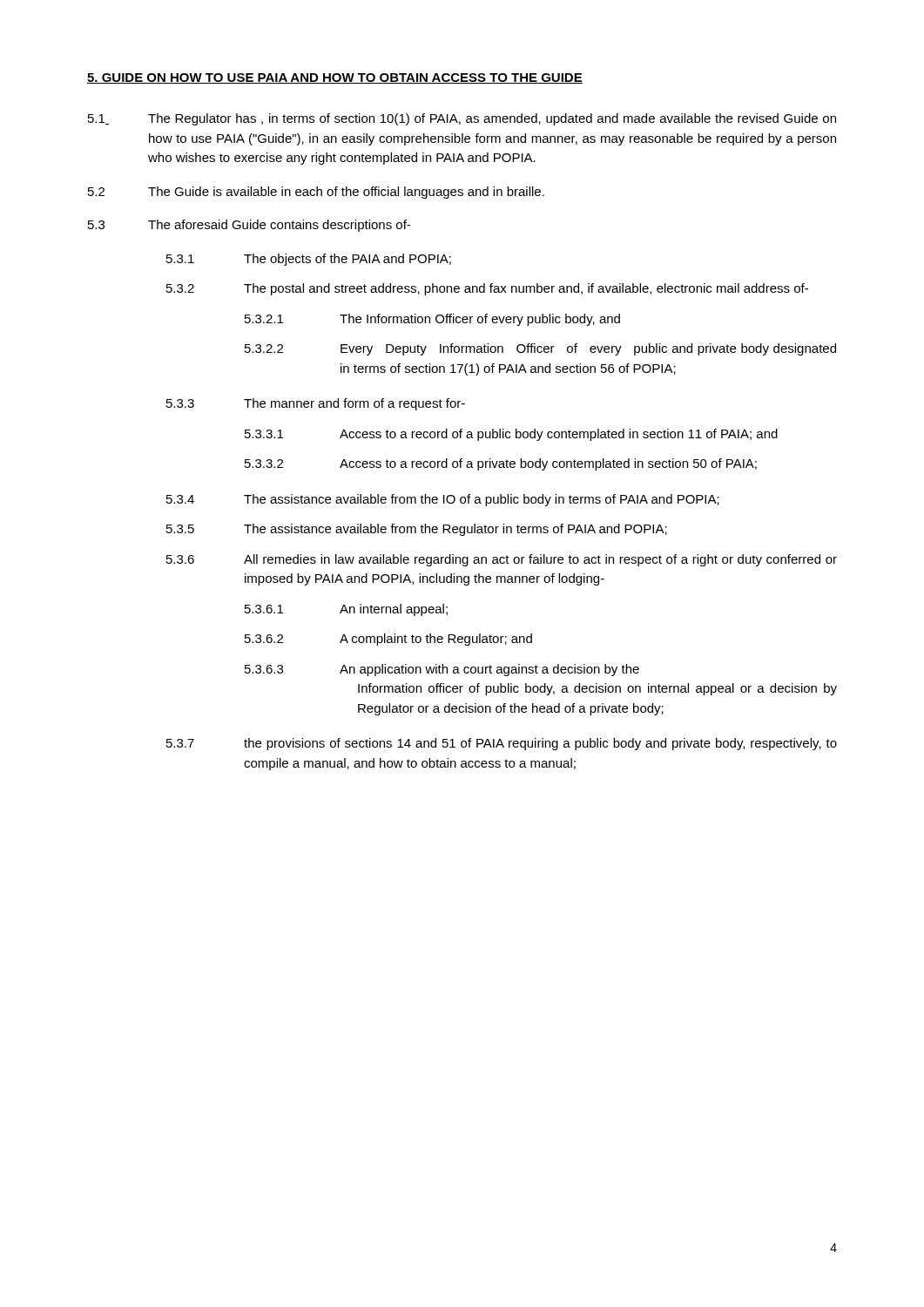Image resolution: width=924 pixels, height=1307 pixels.
Task: Locate the block of text that opens with "5.3.3.2 Access to a record of"
Action: tap(540, 464)
